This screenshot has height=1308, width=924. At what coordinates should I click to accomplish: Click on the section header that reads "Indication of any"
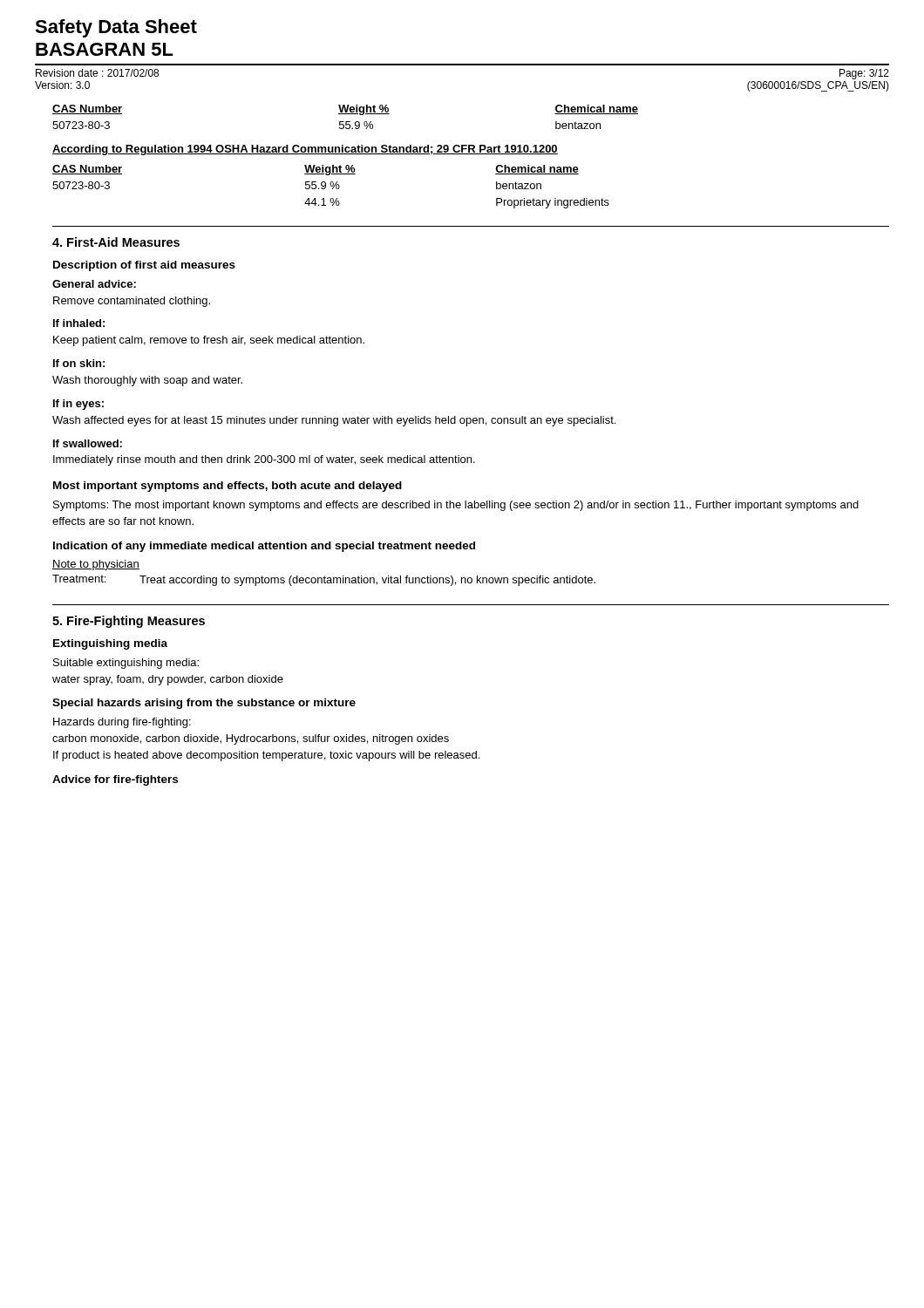(471, 545)
